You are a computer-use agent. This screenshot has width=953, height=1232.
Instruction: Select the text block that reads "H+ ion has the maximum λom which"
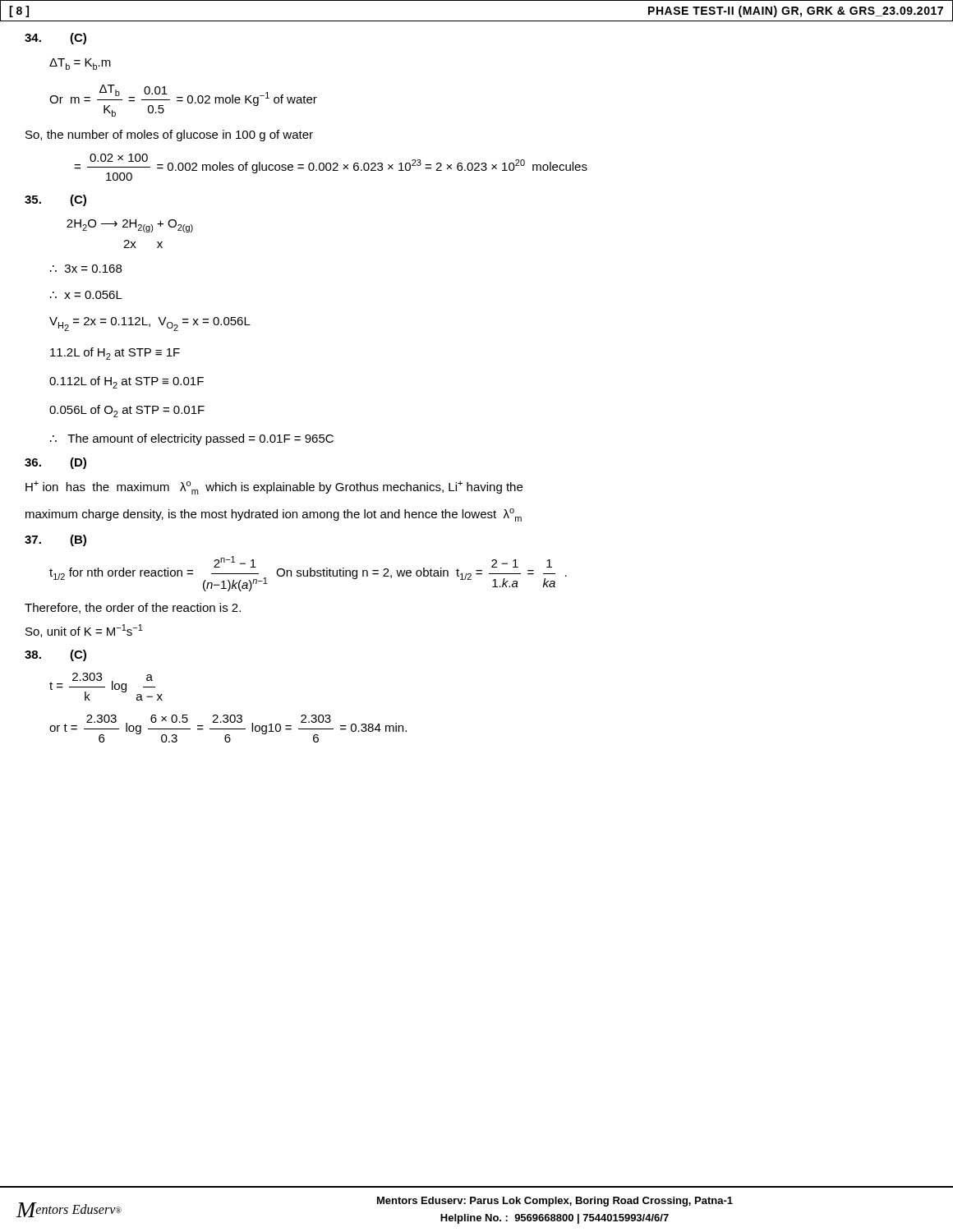pyautogui.click(x=476, y=501)
